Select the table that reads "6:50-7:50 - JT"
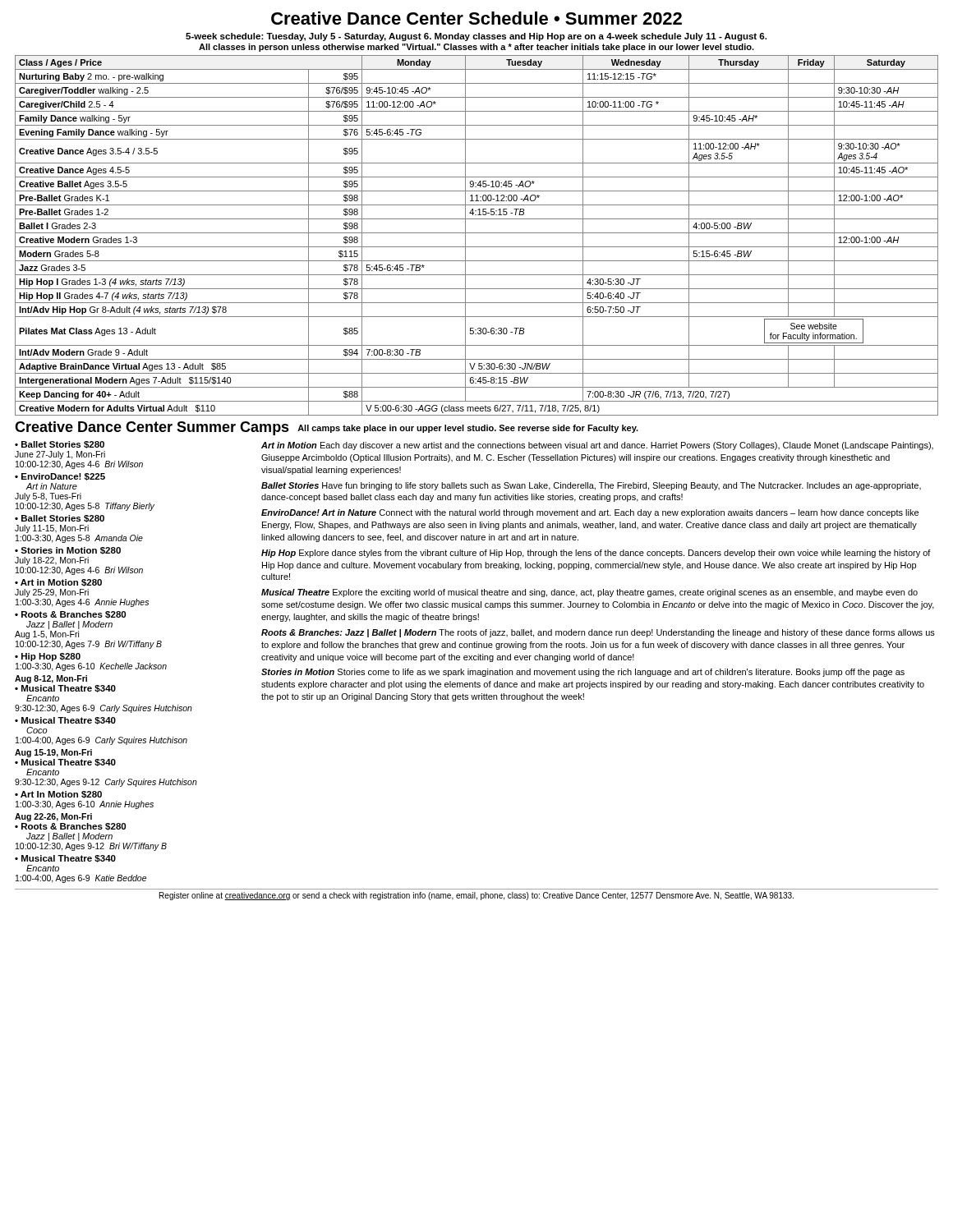 point(476,235)
